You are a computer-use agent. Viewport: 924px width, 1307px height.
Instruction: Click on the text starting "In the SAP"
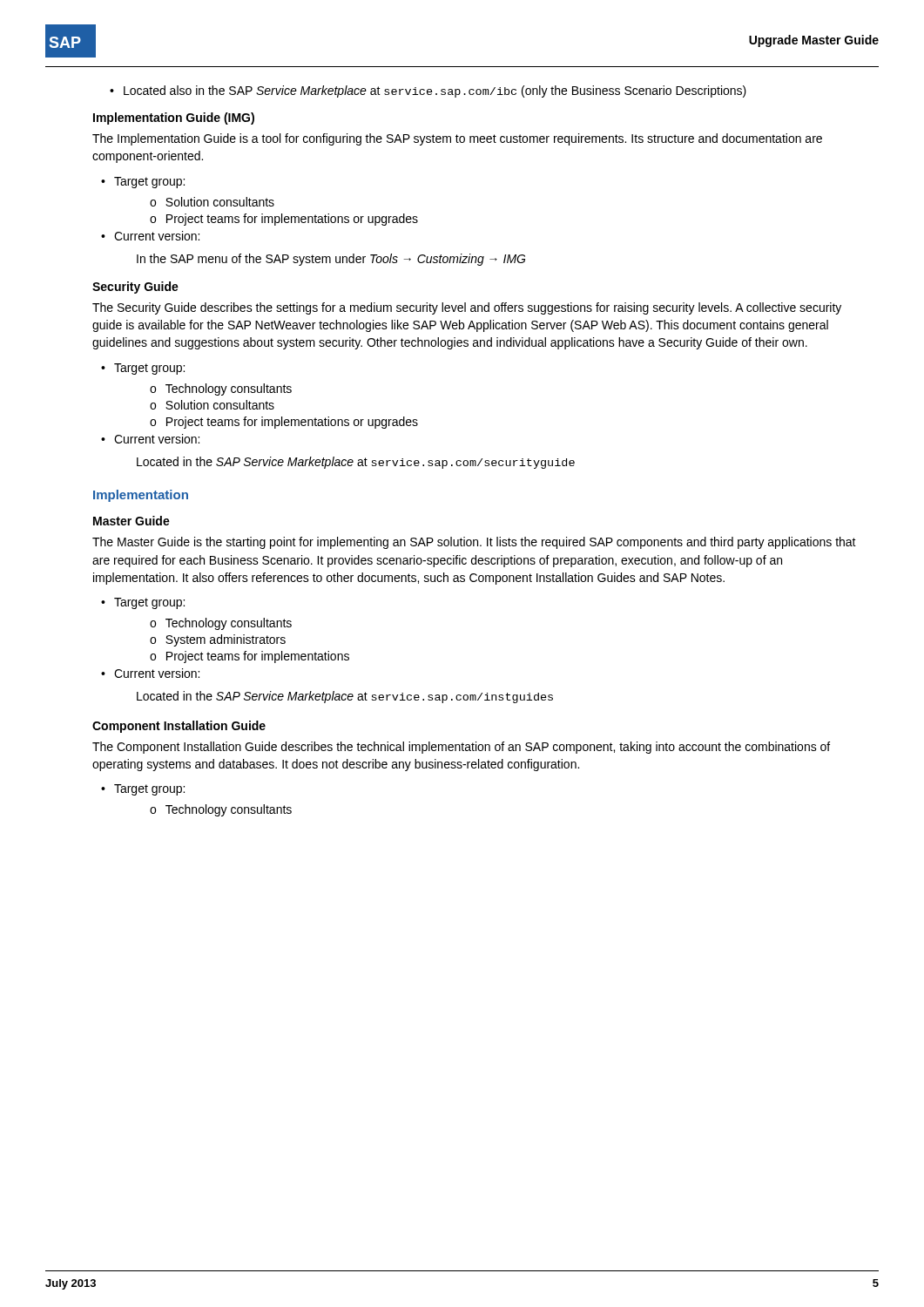point(499,259)
